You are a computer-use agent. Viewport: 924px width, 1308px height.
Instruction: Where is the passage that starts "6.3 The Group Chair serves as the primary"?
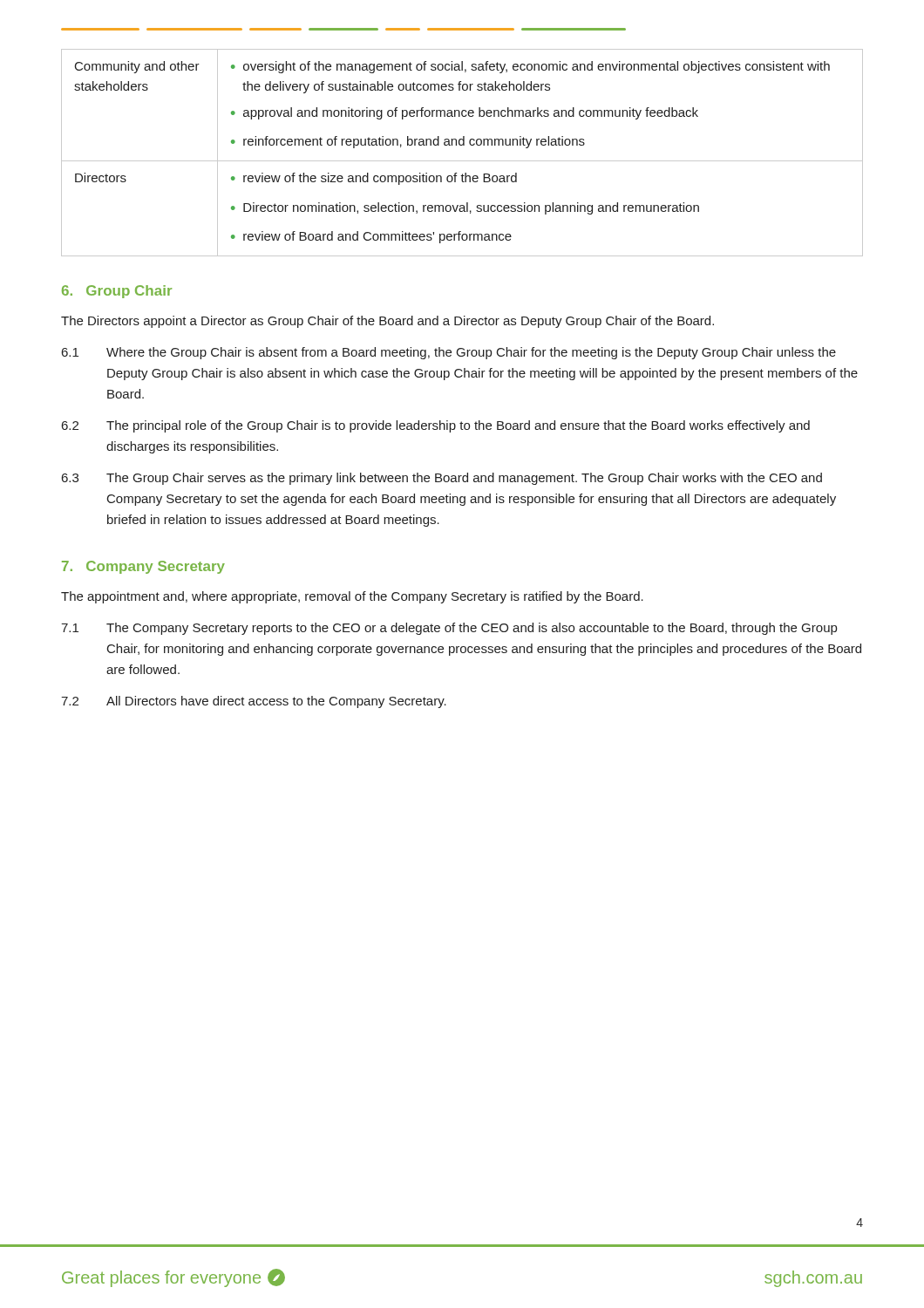(x=462, y=499)
